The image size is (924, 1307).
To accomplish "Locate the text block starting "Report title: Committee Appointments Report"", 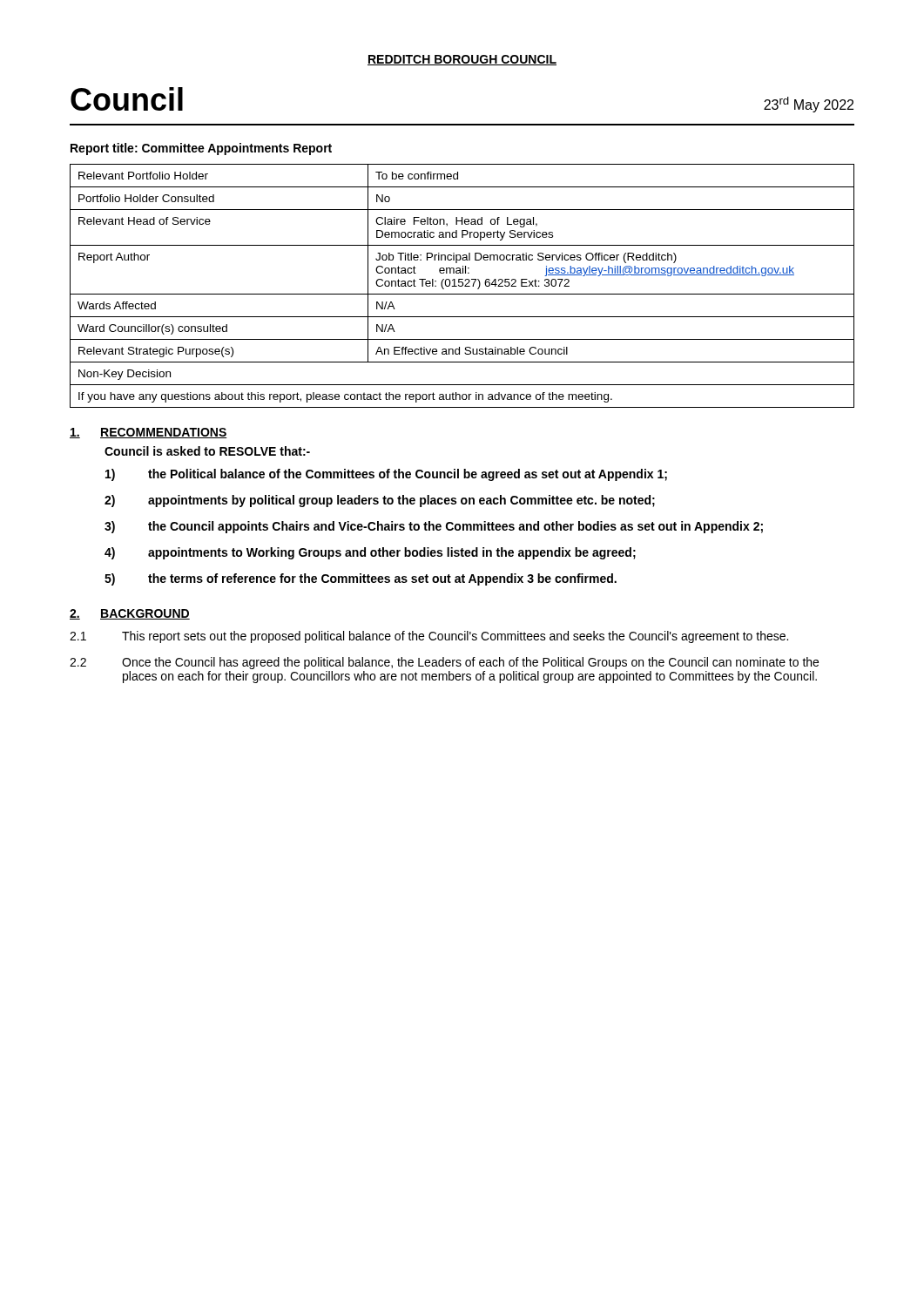I will [201, 148].
